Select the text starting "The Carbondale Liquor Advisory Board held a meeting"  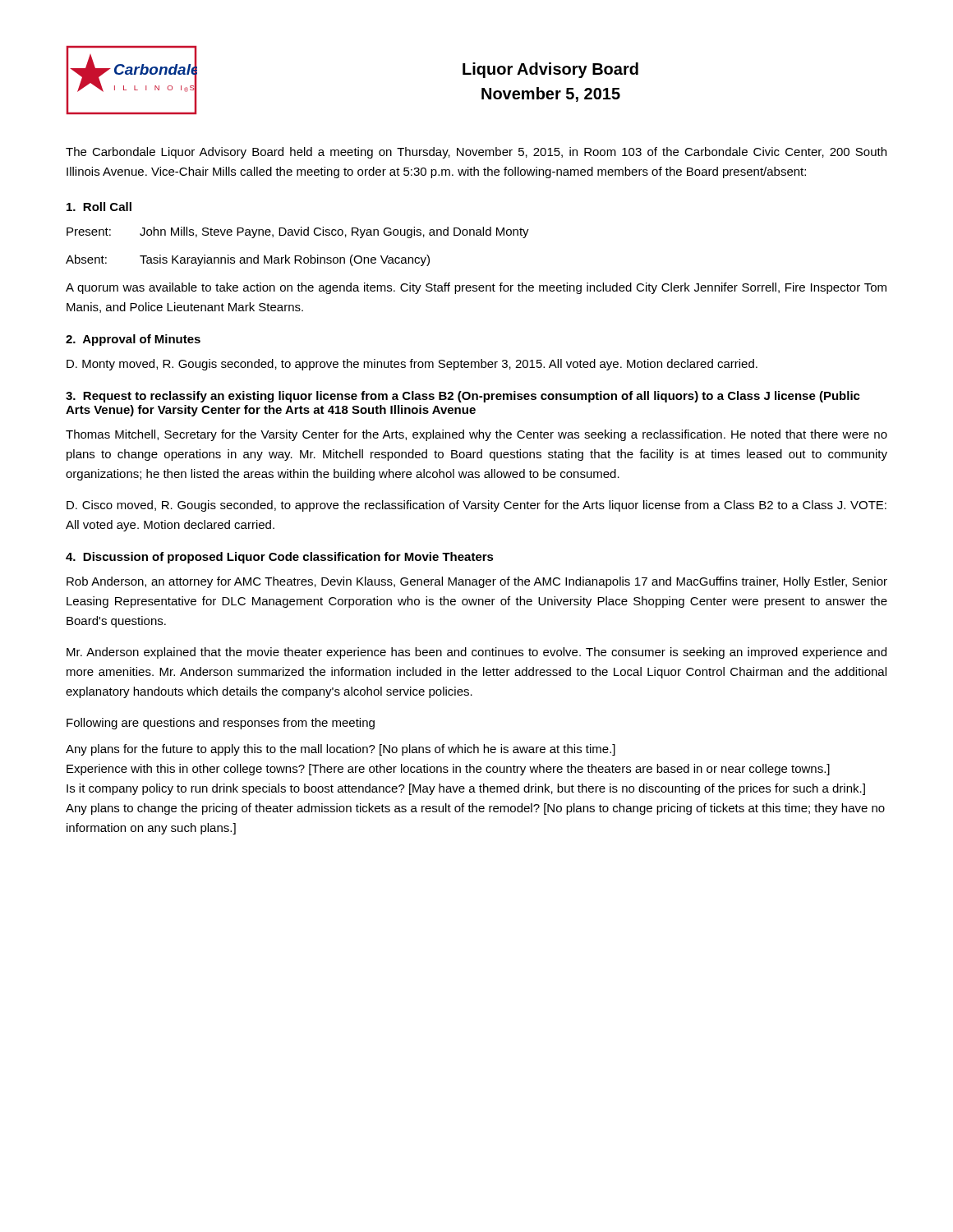pyautogui.click(x=476, y=161)
